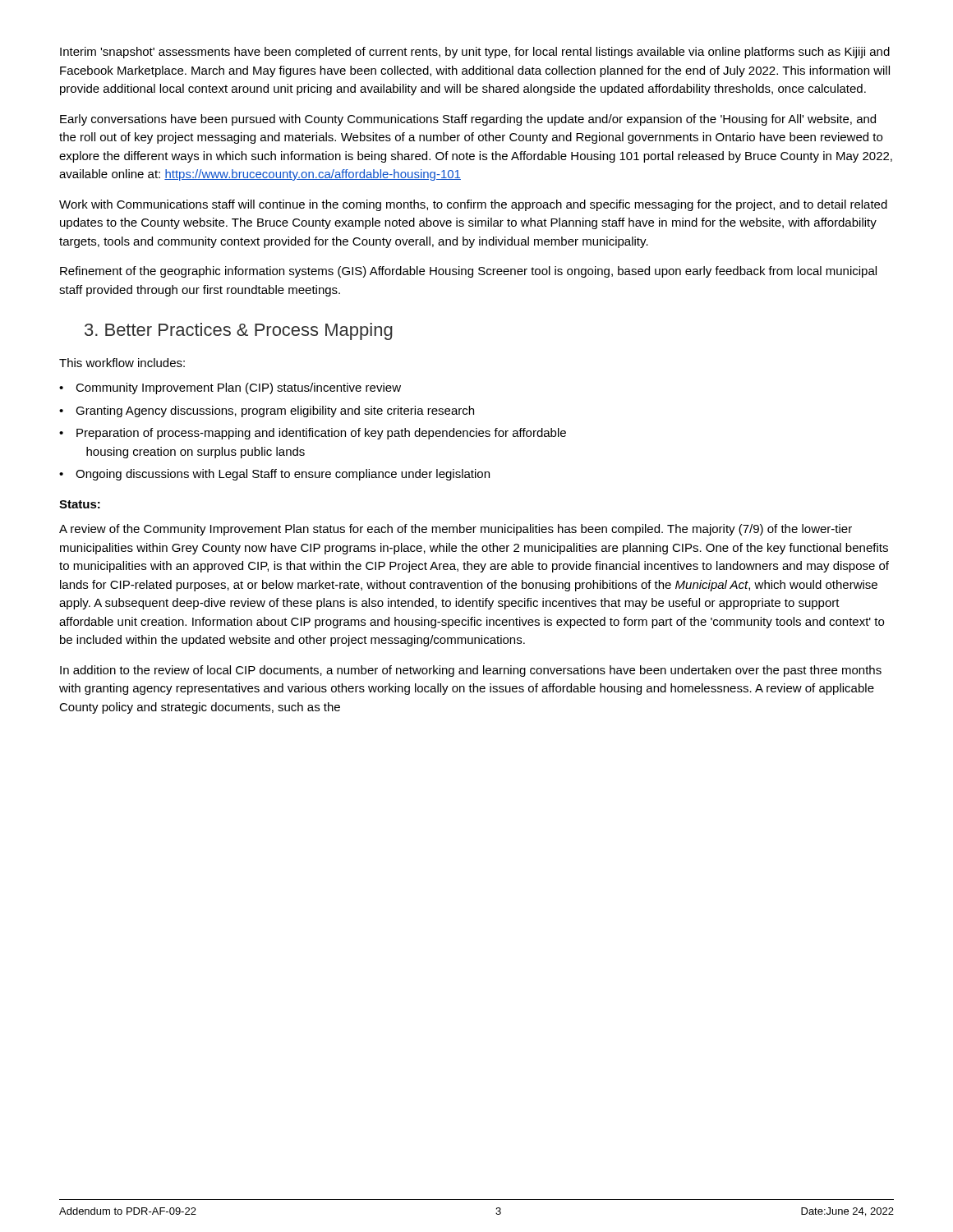Locate the section header that opens with "3. Better Practices &"
The width and height of the screenshot is (953, 1232).
(x=239, y=331)
